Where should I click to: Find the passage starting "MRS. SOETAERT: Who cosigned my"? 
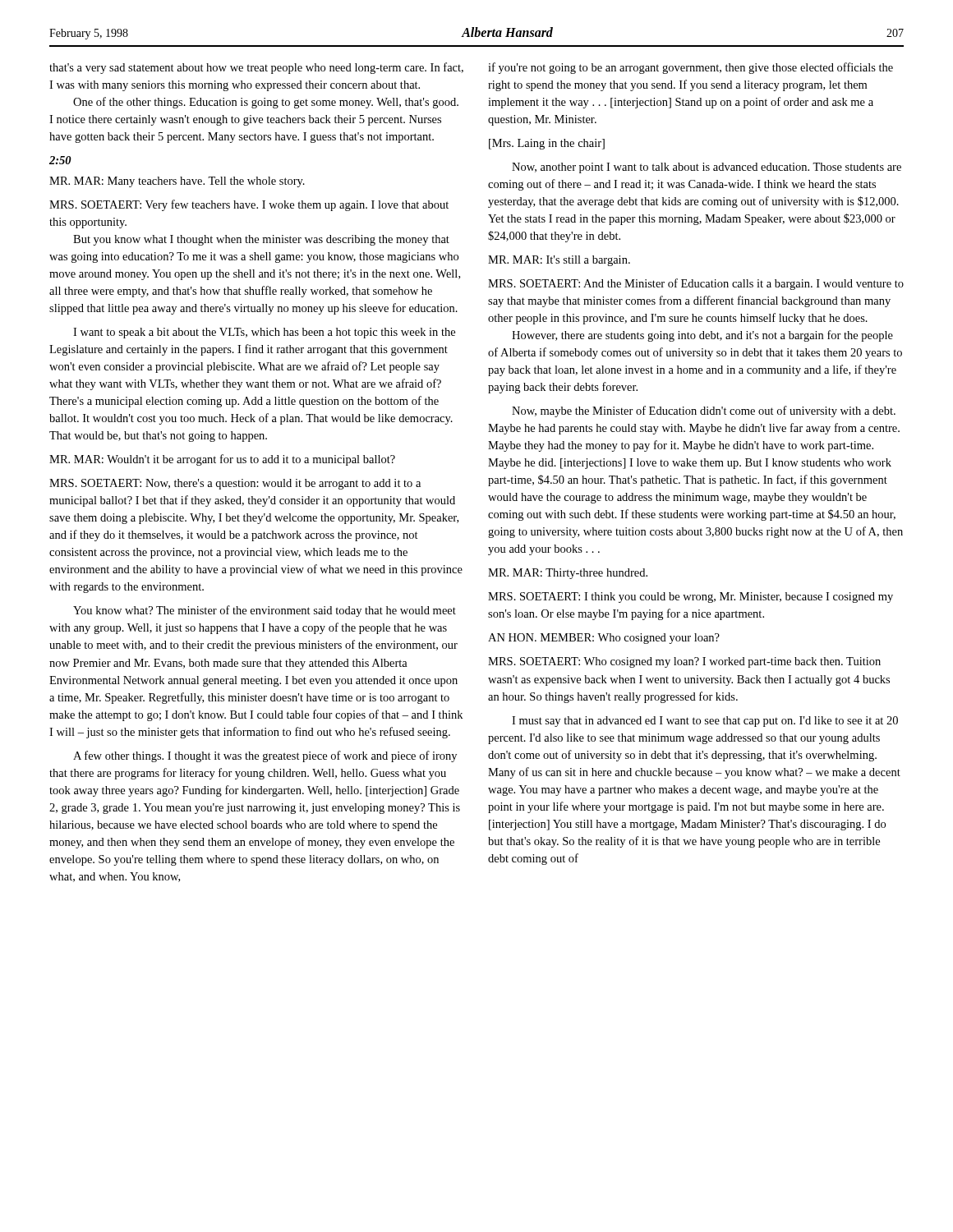[x=696, y=679]
